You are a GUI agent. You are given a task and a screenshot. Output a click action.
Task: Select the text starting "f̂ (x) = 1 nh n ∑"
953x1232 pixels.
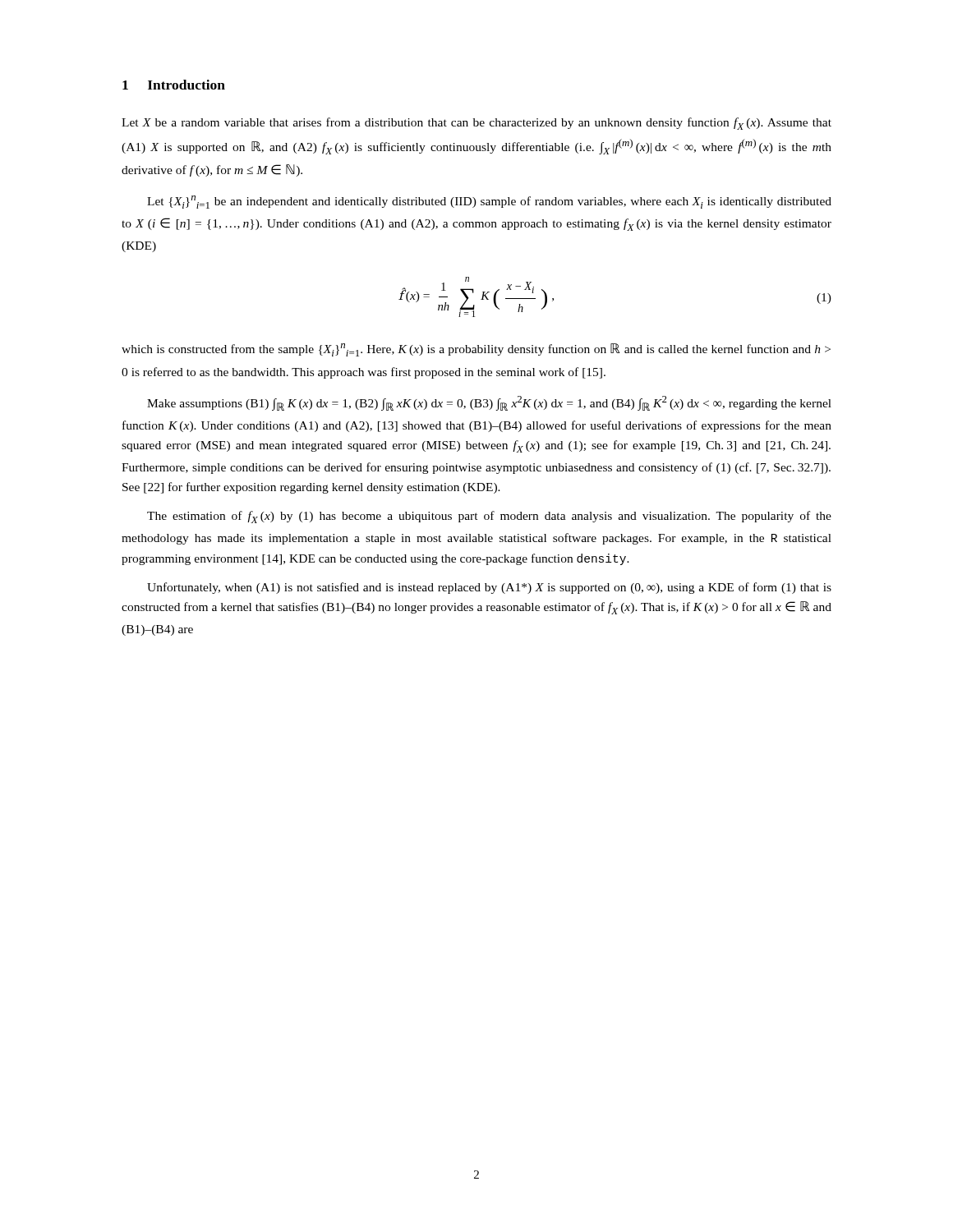click(476, 297)
